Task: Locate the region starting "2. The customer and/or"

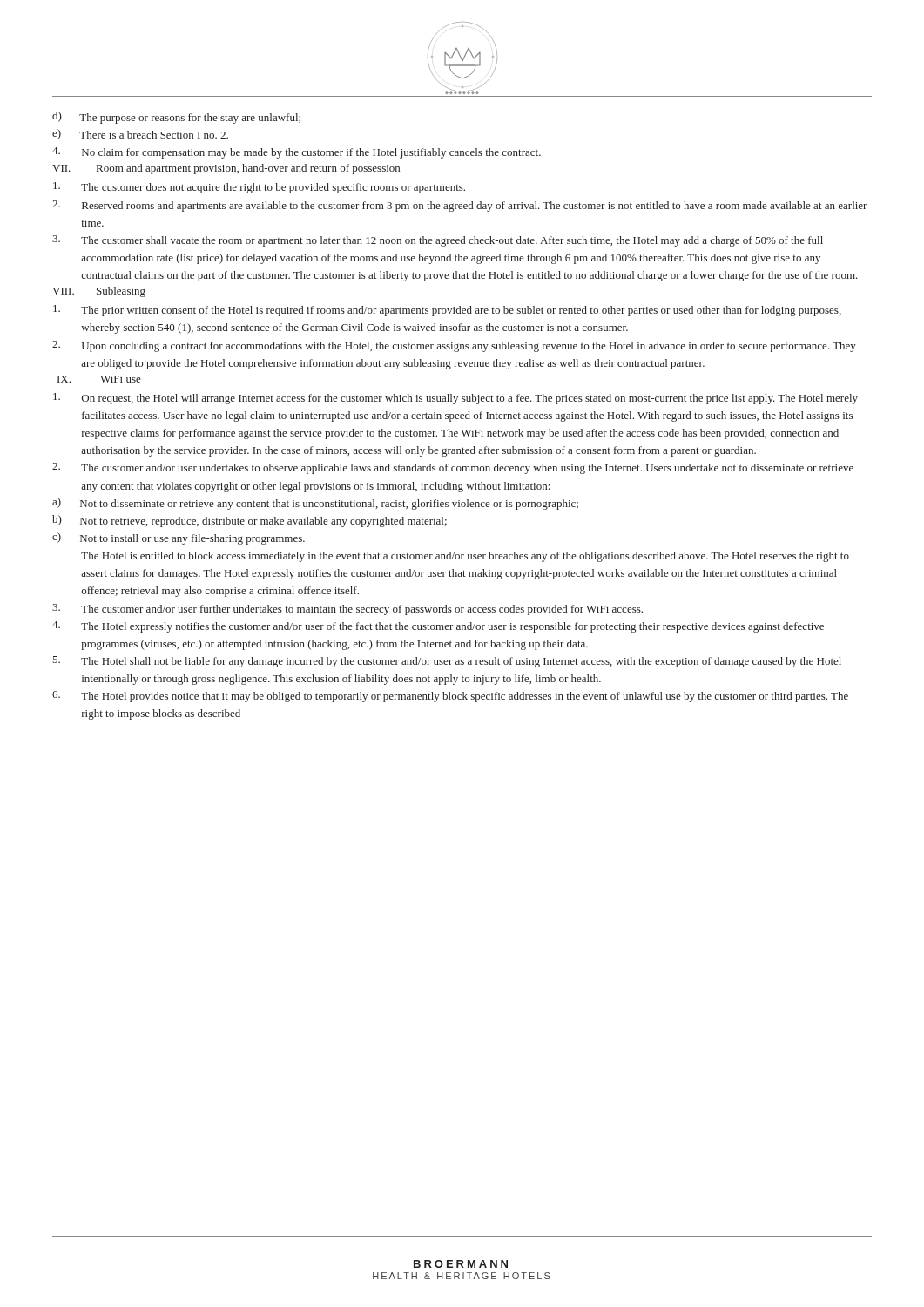Action: tap(461, 477)
